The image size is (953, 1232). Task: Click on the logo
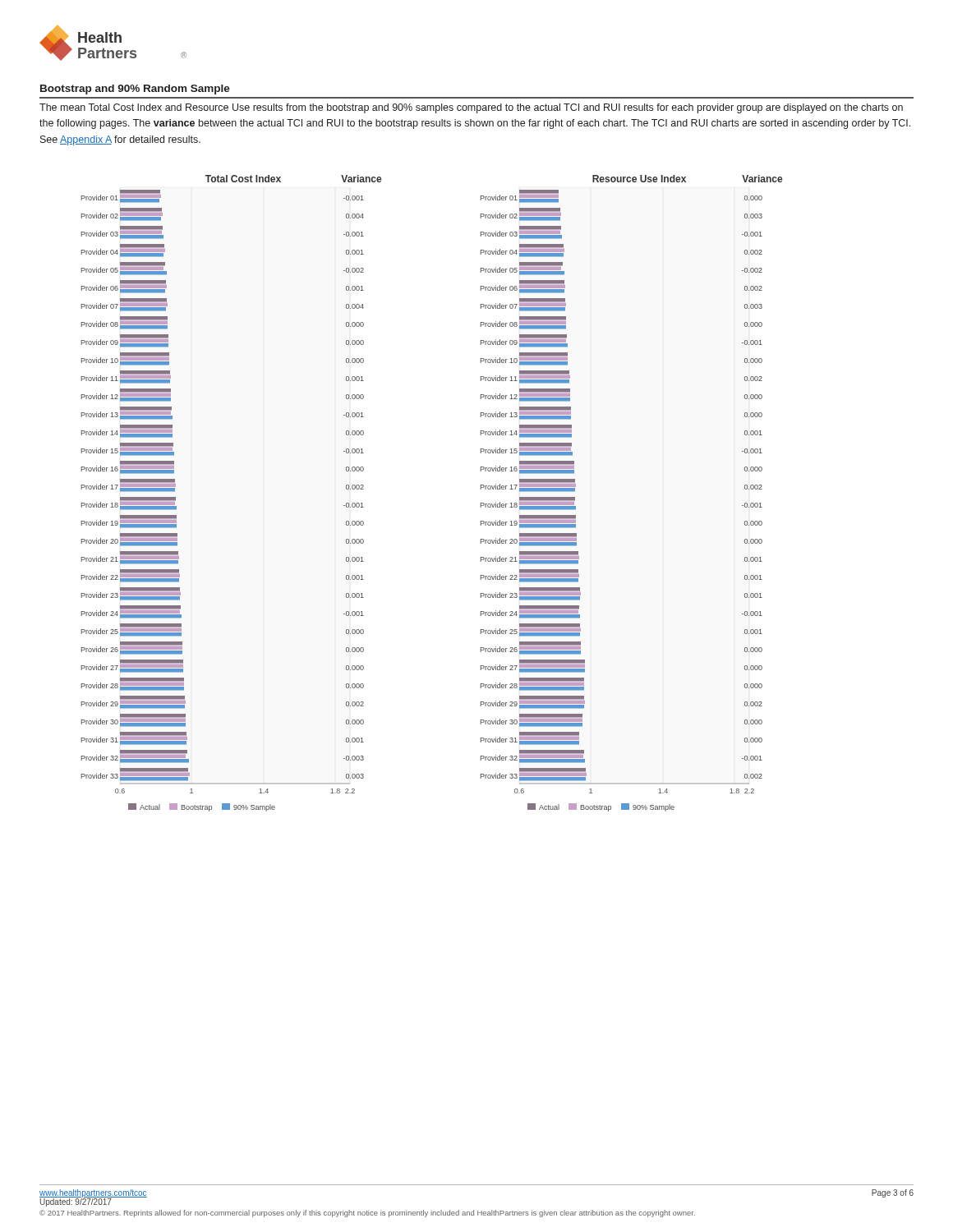point(122,46)
